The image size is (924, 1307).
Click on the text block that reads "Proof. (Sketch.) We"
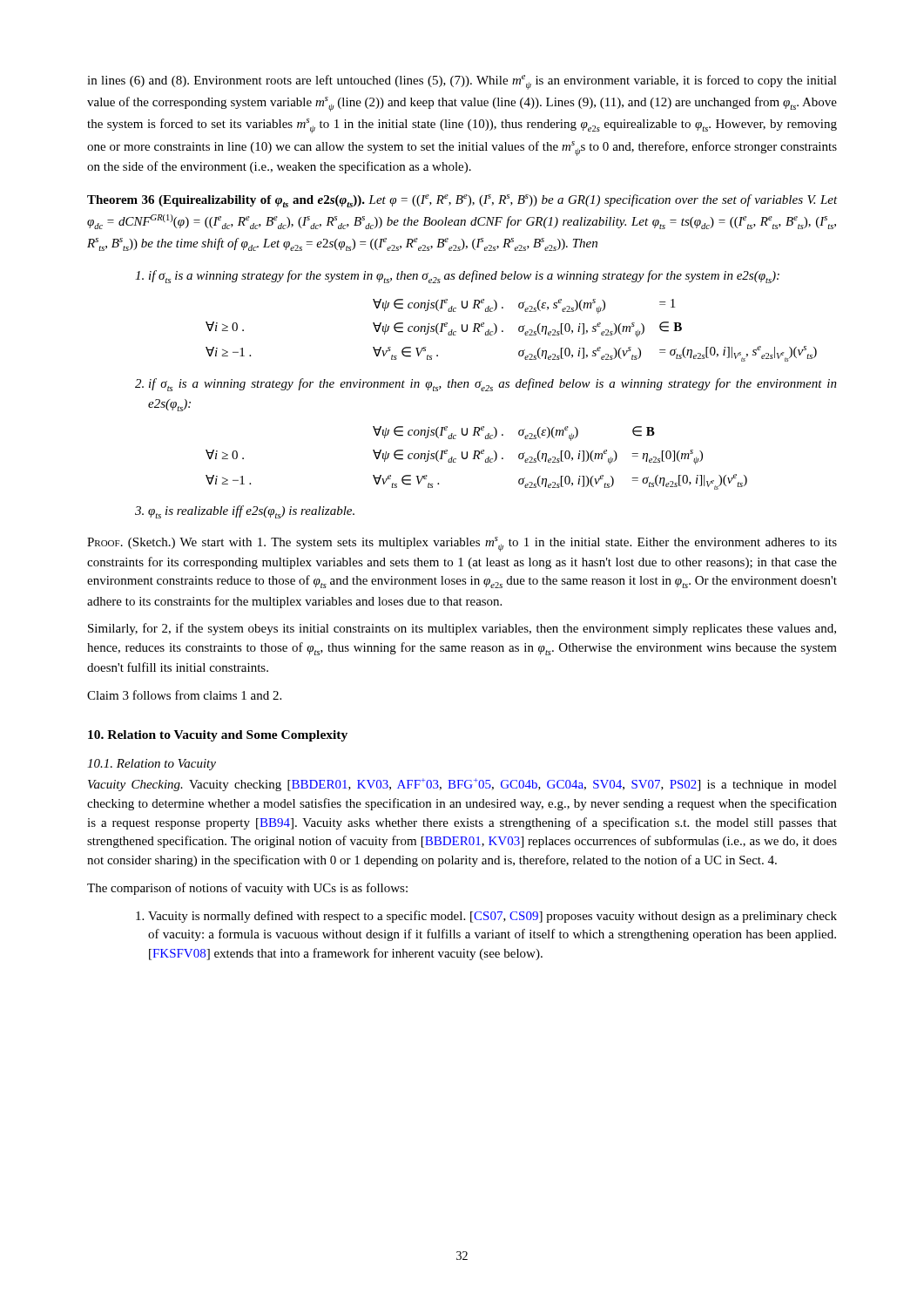(x=462, y=618)
